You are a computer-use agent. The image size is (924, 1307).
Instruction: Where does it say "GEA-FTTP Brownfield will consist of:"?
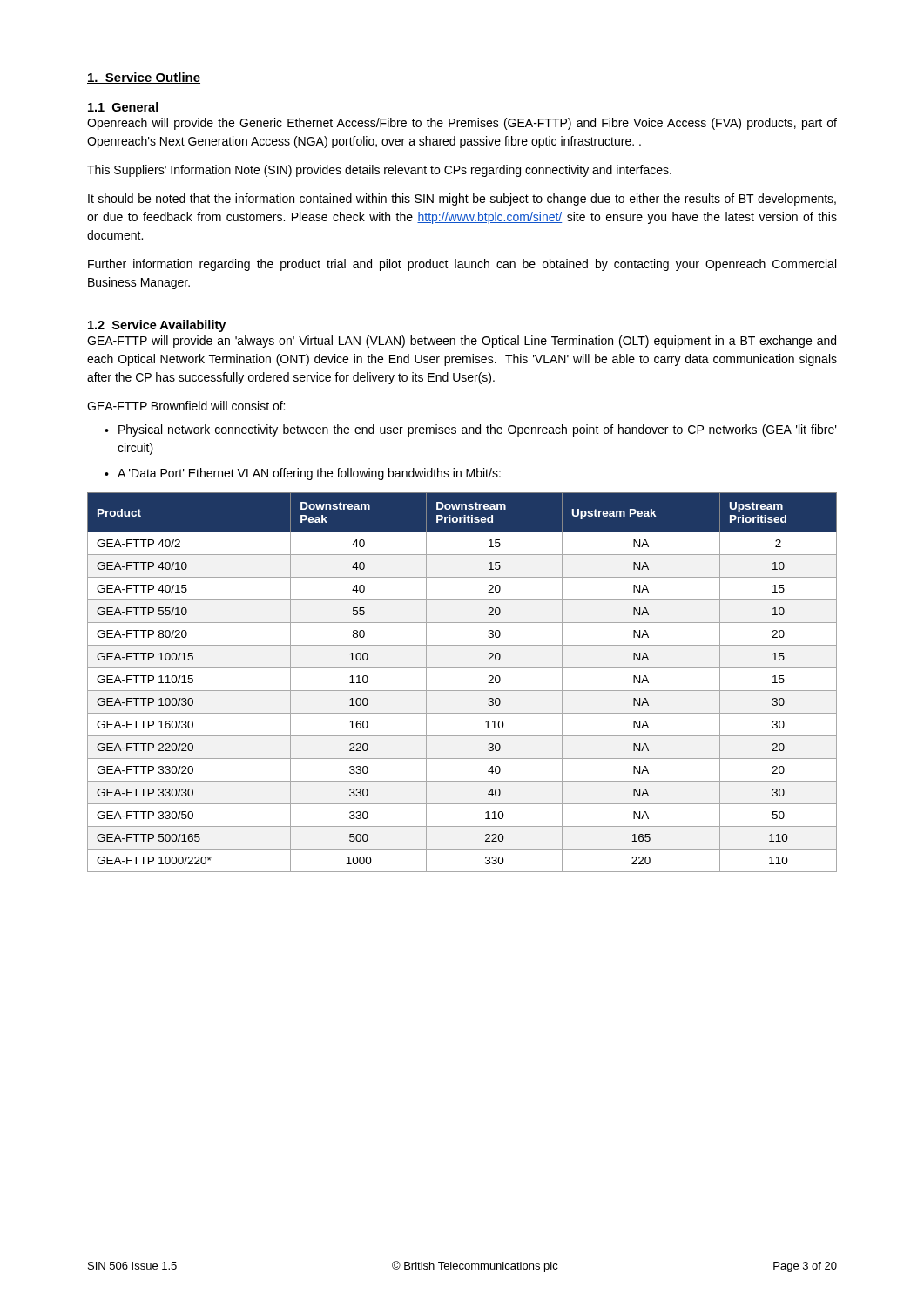click(187, 406)
